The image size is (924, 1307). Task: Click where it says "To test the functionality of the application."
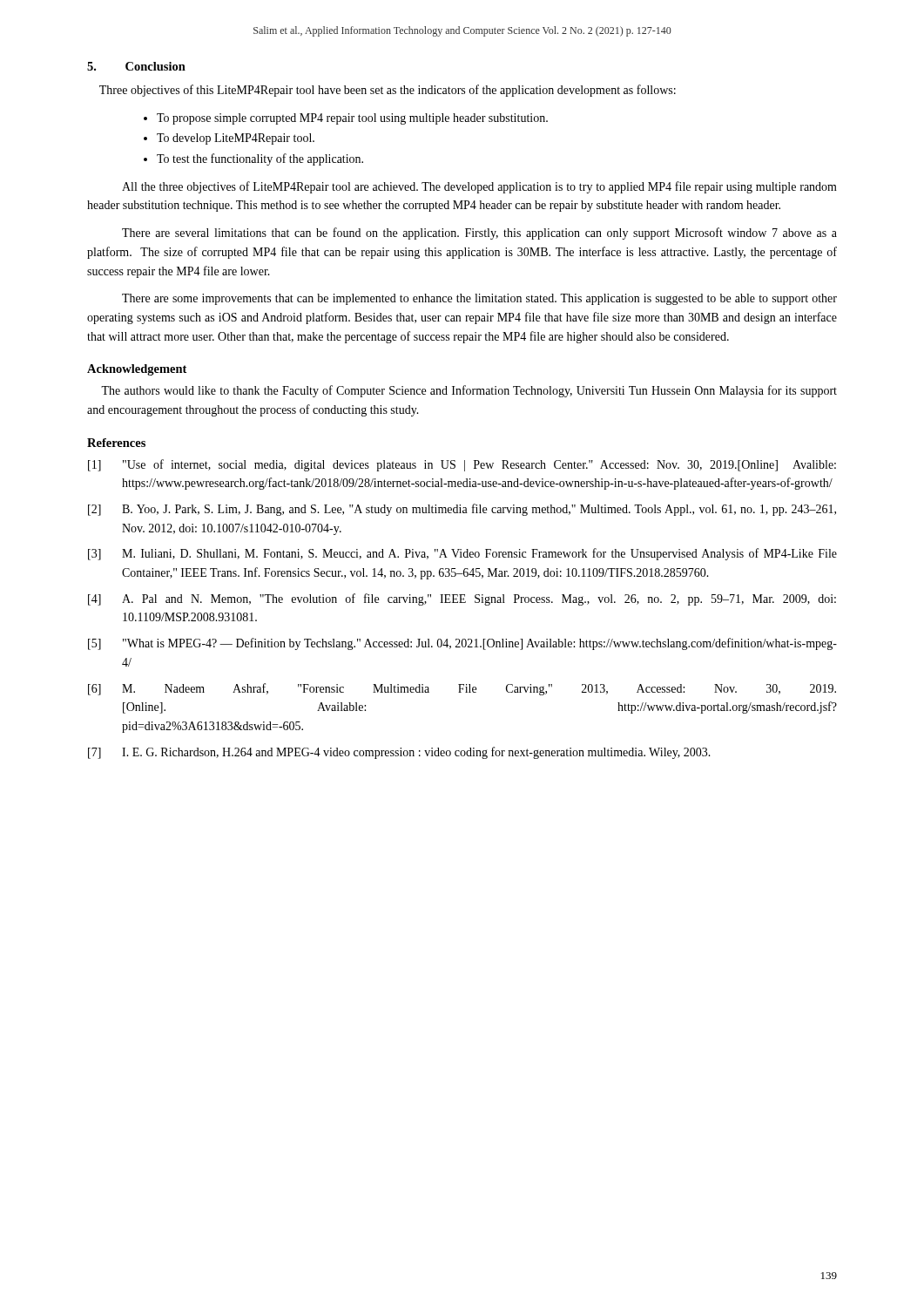click(260, 159)
